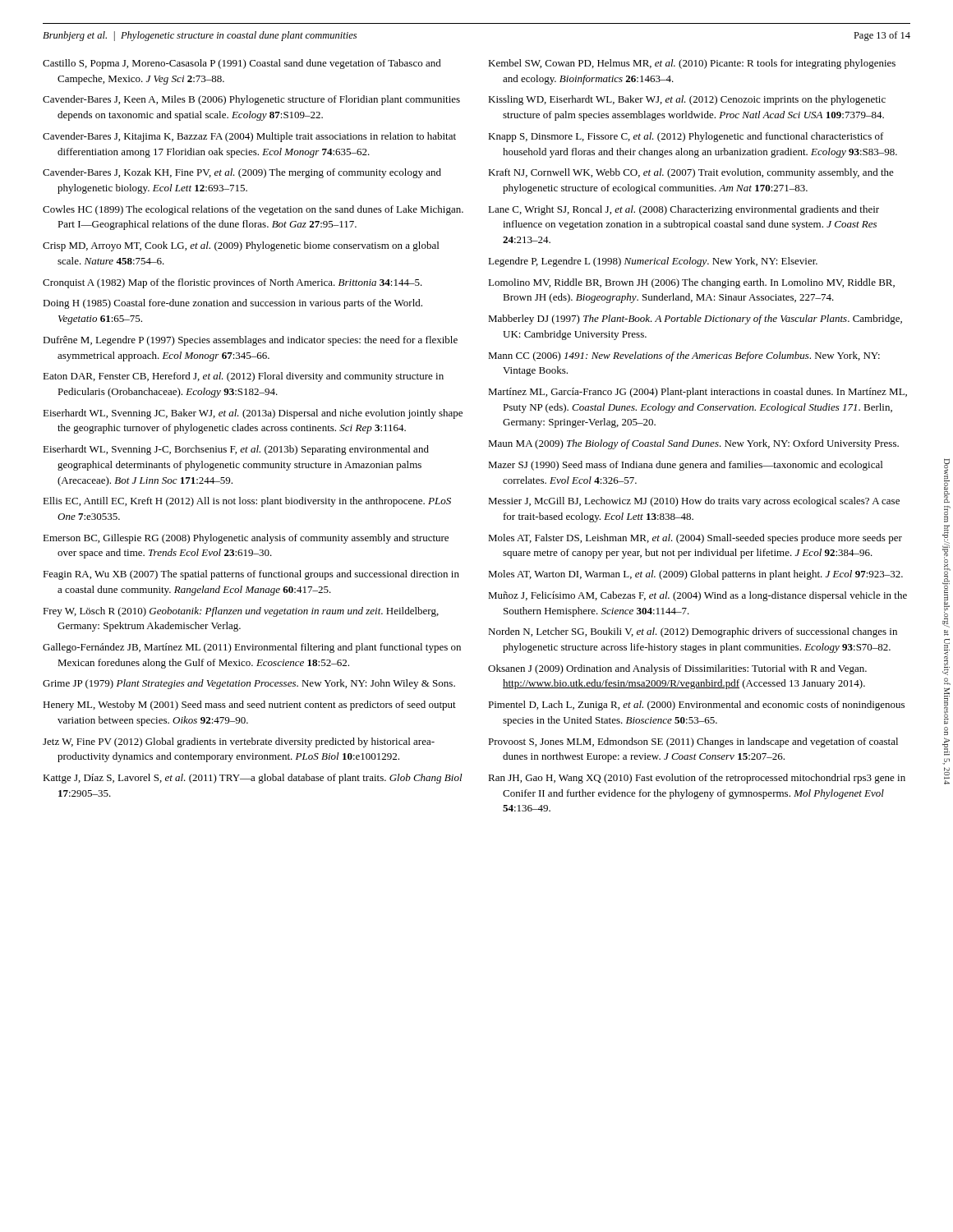Click on the block starting "Ran JH, Gao H, Wang XQ"
The width and height of the screenshot is (953, 1232).
(697, 793)
